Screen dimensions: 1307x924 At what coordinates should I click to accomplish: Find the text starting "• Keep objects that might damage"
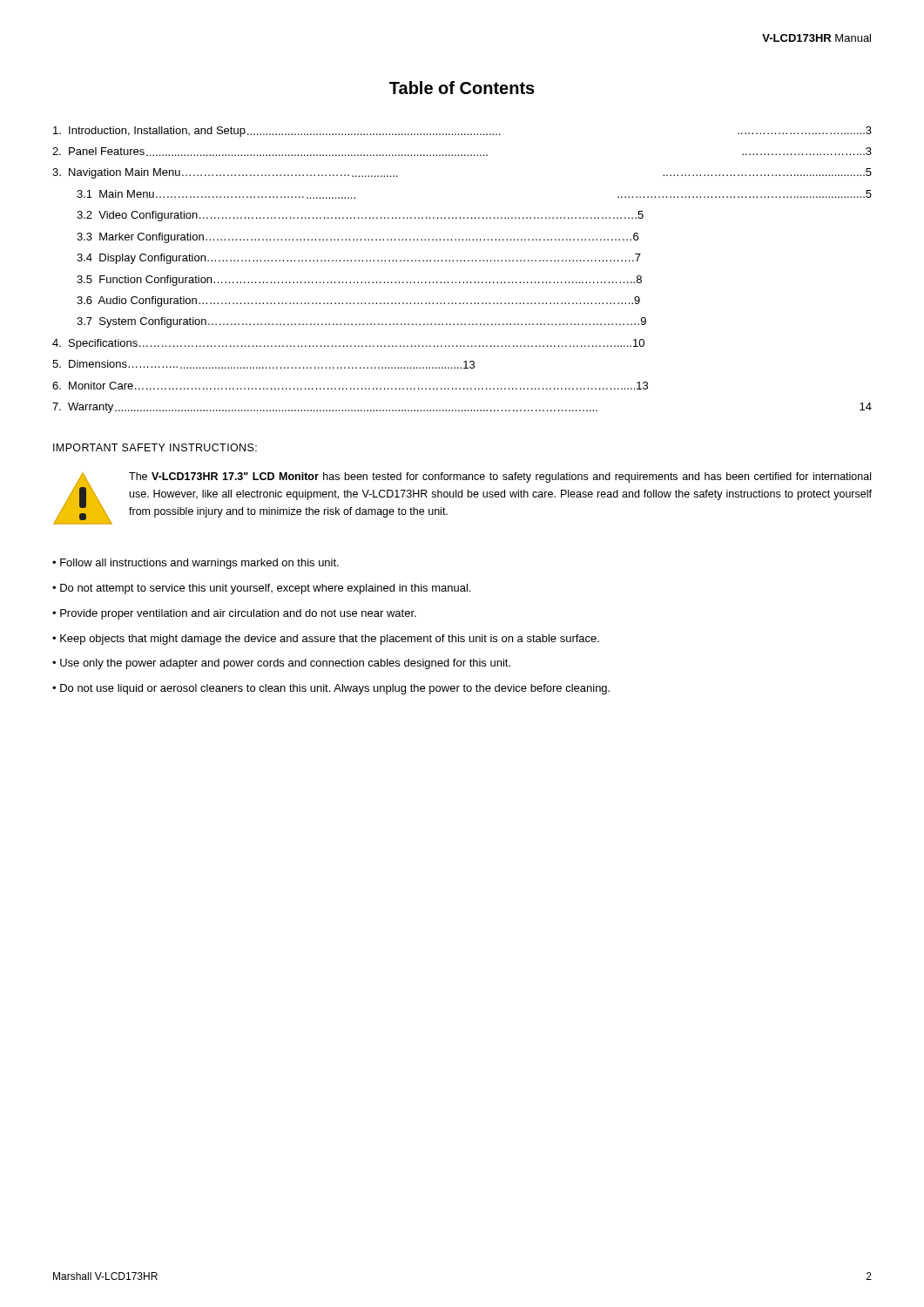tap(326, 638)
